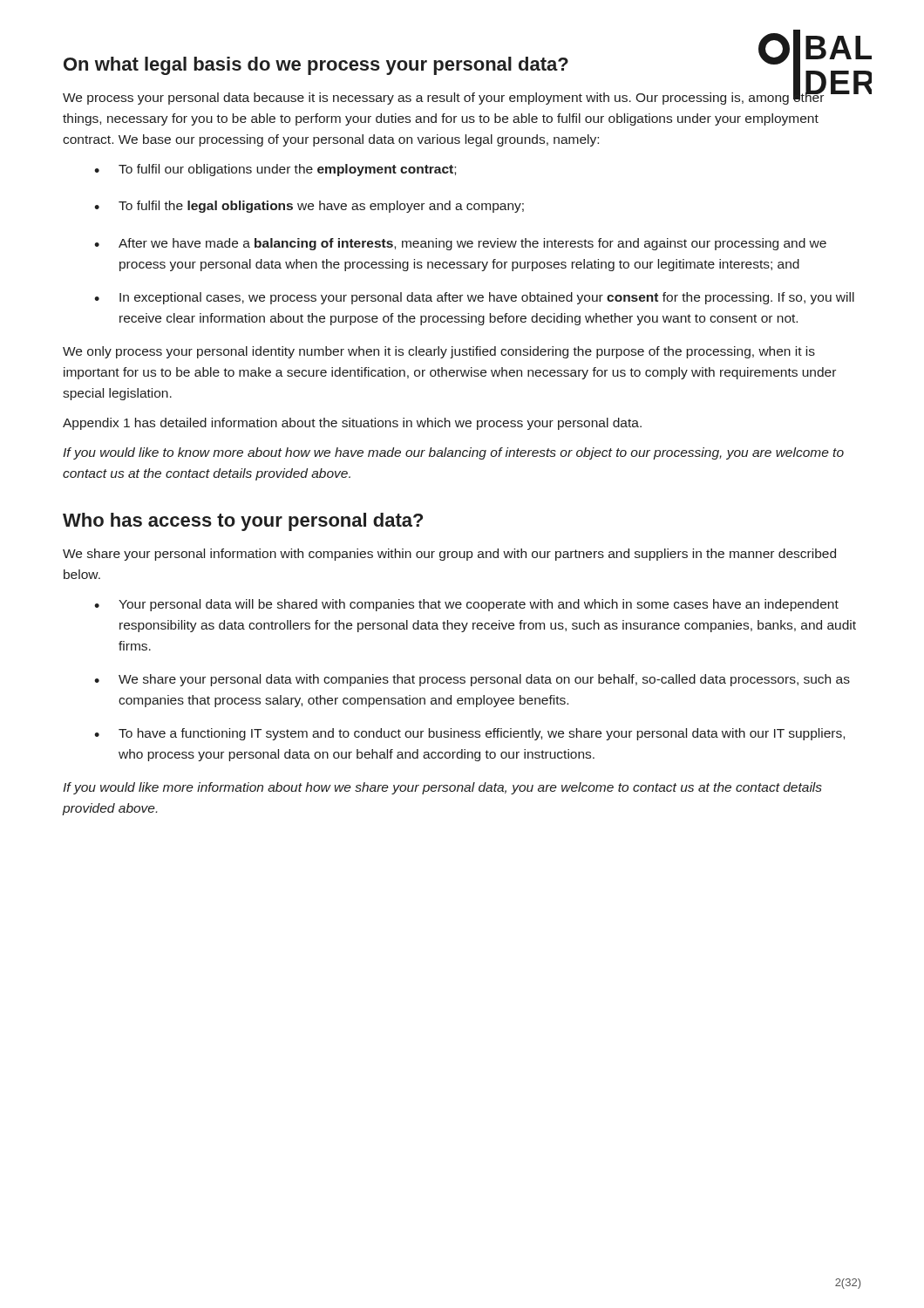924x1308 pixels.
Task: Locate the logo
Action: click(x=815, y=64)
